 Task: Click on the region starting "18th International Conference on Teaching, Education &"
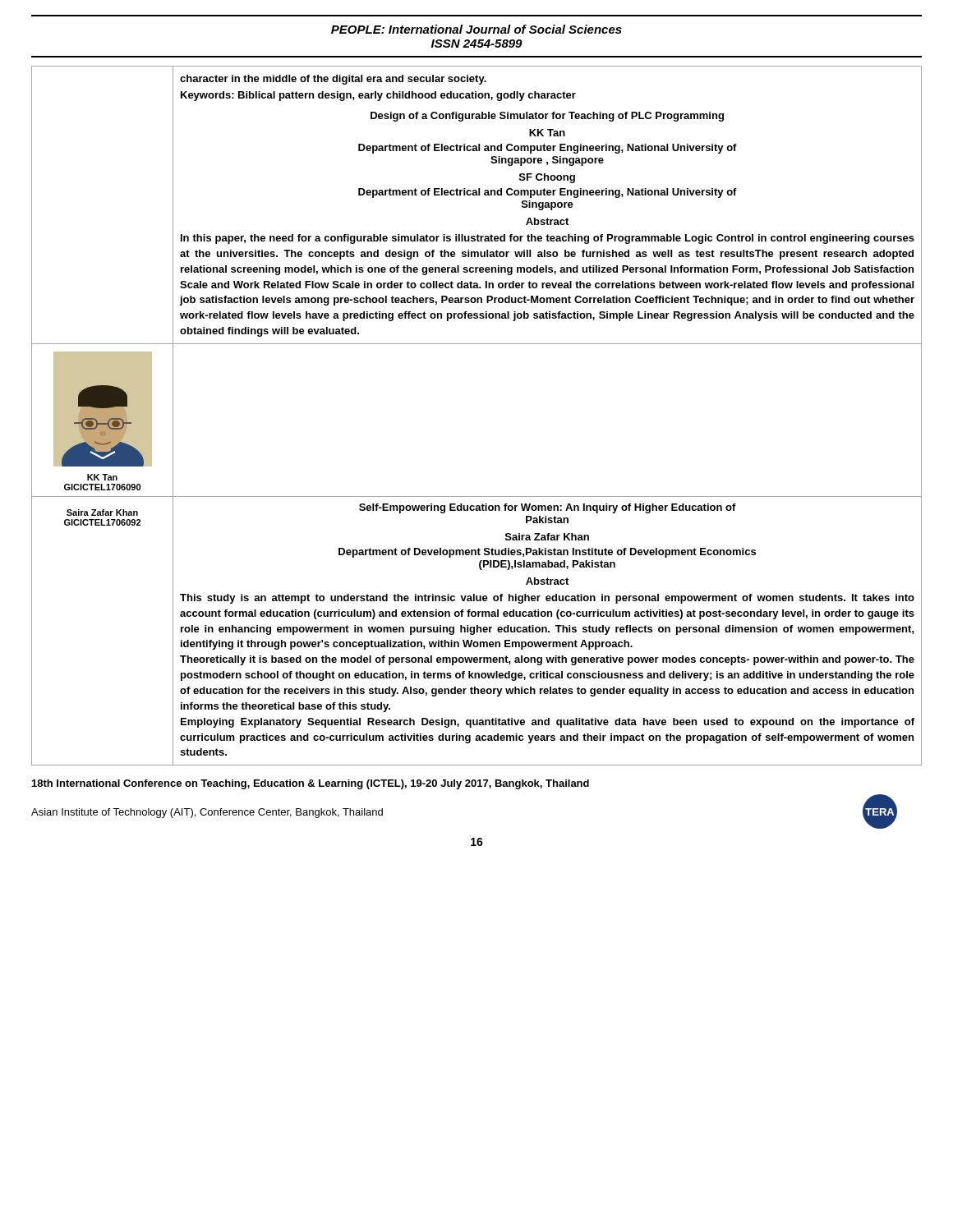(476, 783)
